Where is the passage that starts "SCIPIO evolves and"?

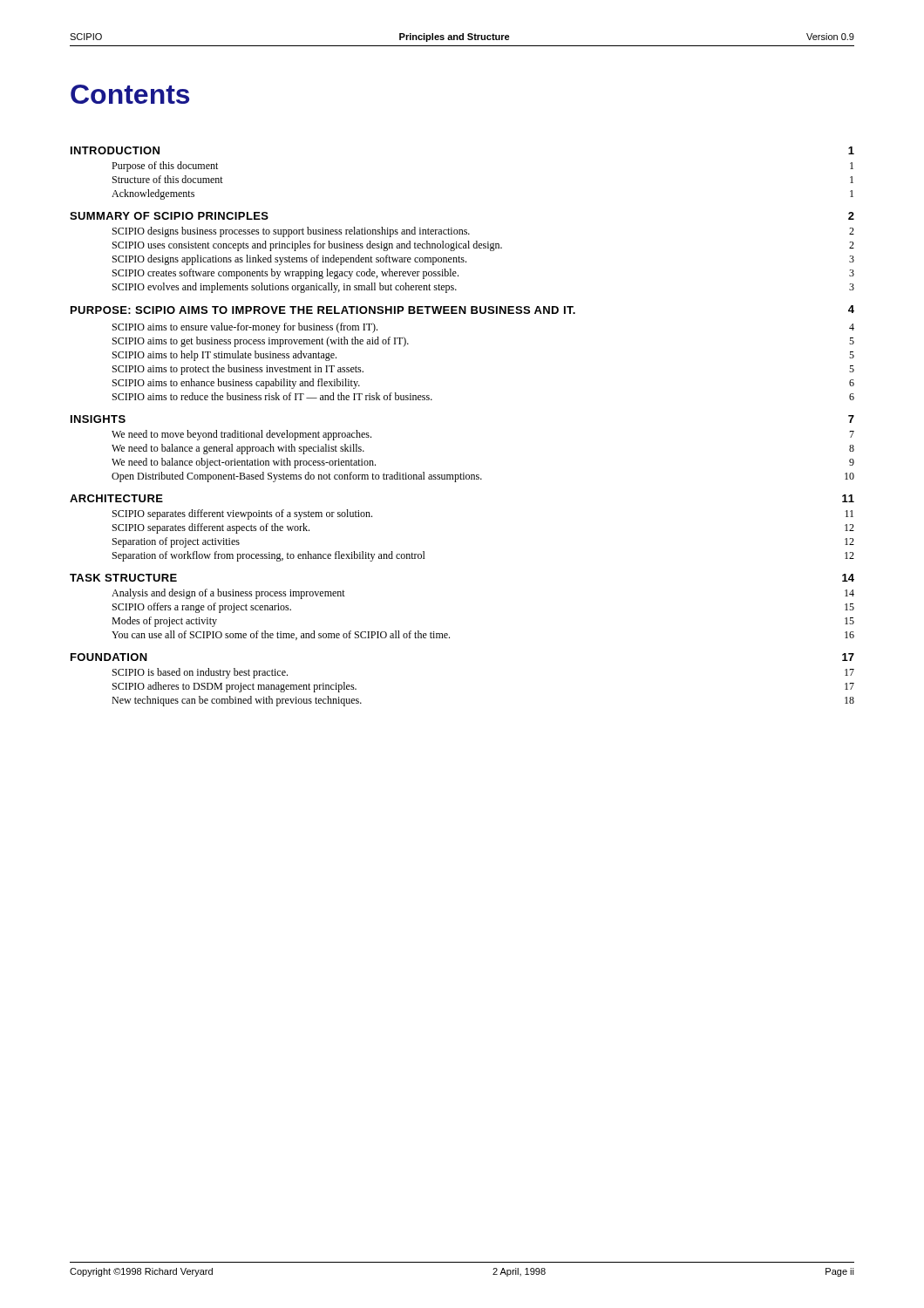click(x=281, y=287)
